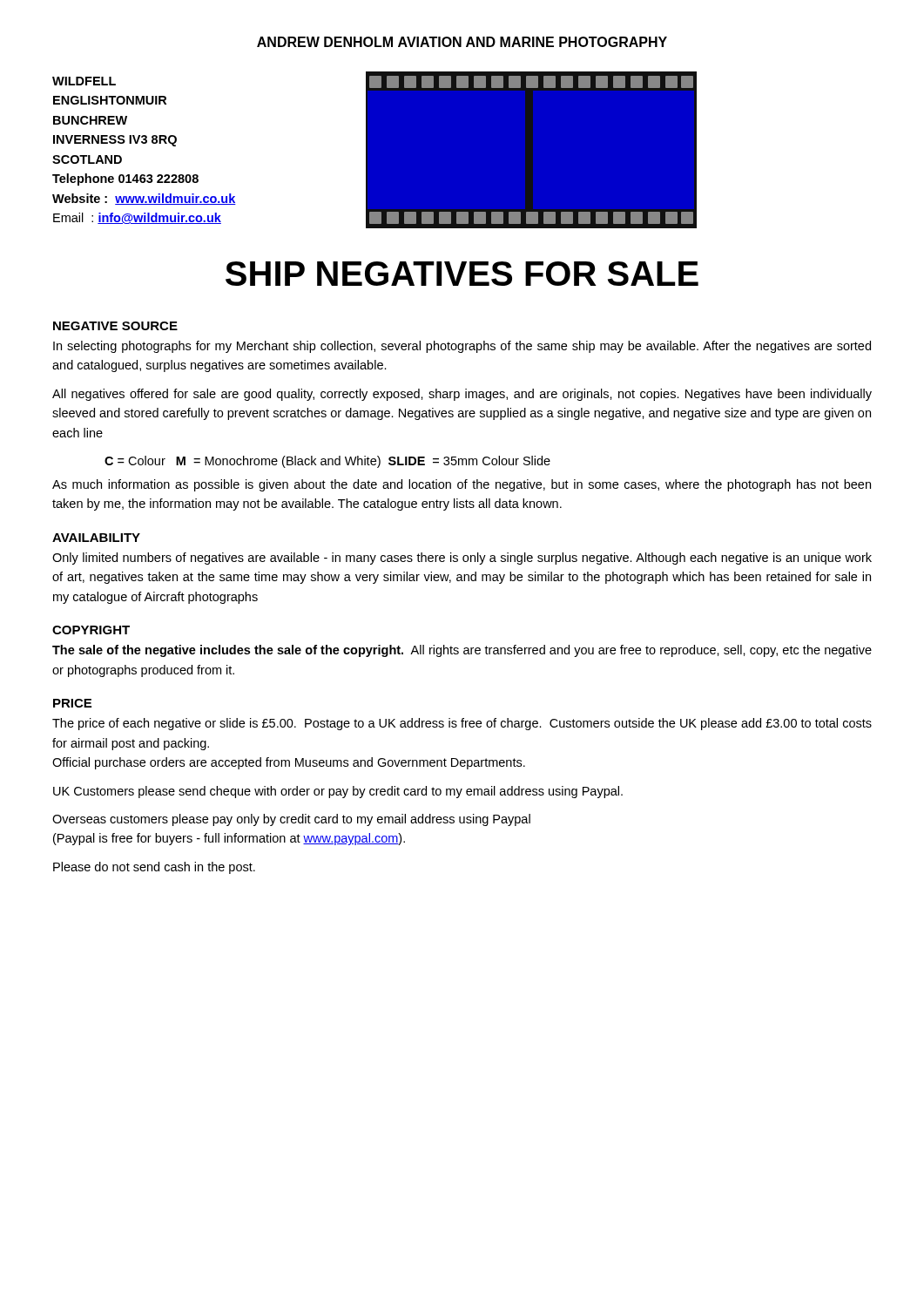Viewport: 924px width, 1307px height.
Task: Click on the text block starting "In selecting photographs"
Action: (x=462, y=425)
